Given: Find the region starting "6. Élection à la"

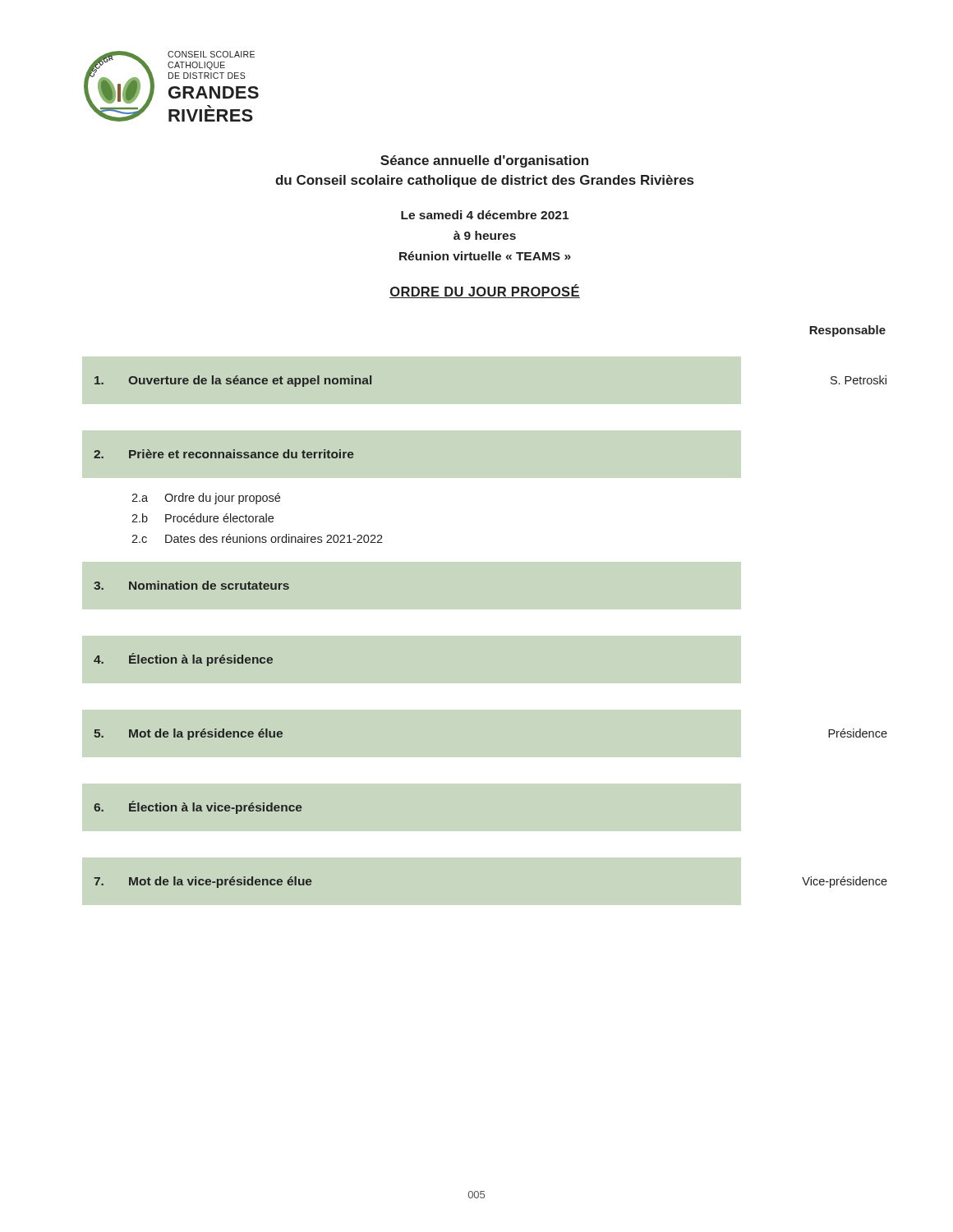Looking at the screenshot, I should click(x=198, y=807).
